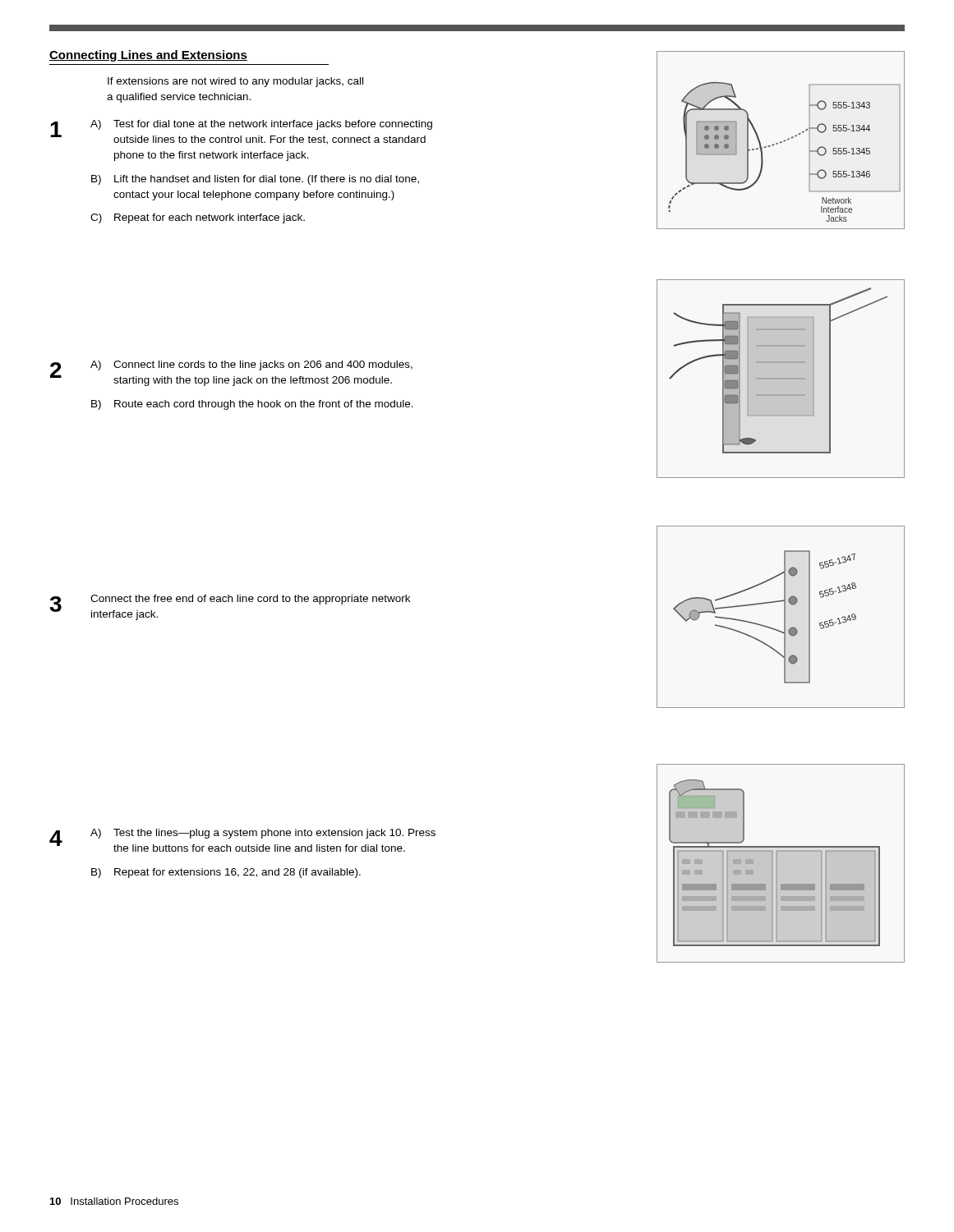The image size is (954, 1232).
Task: Find the list item with the text "2 A) Connect line cords"
Action: click(x=247, y=385)
